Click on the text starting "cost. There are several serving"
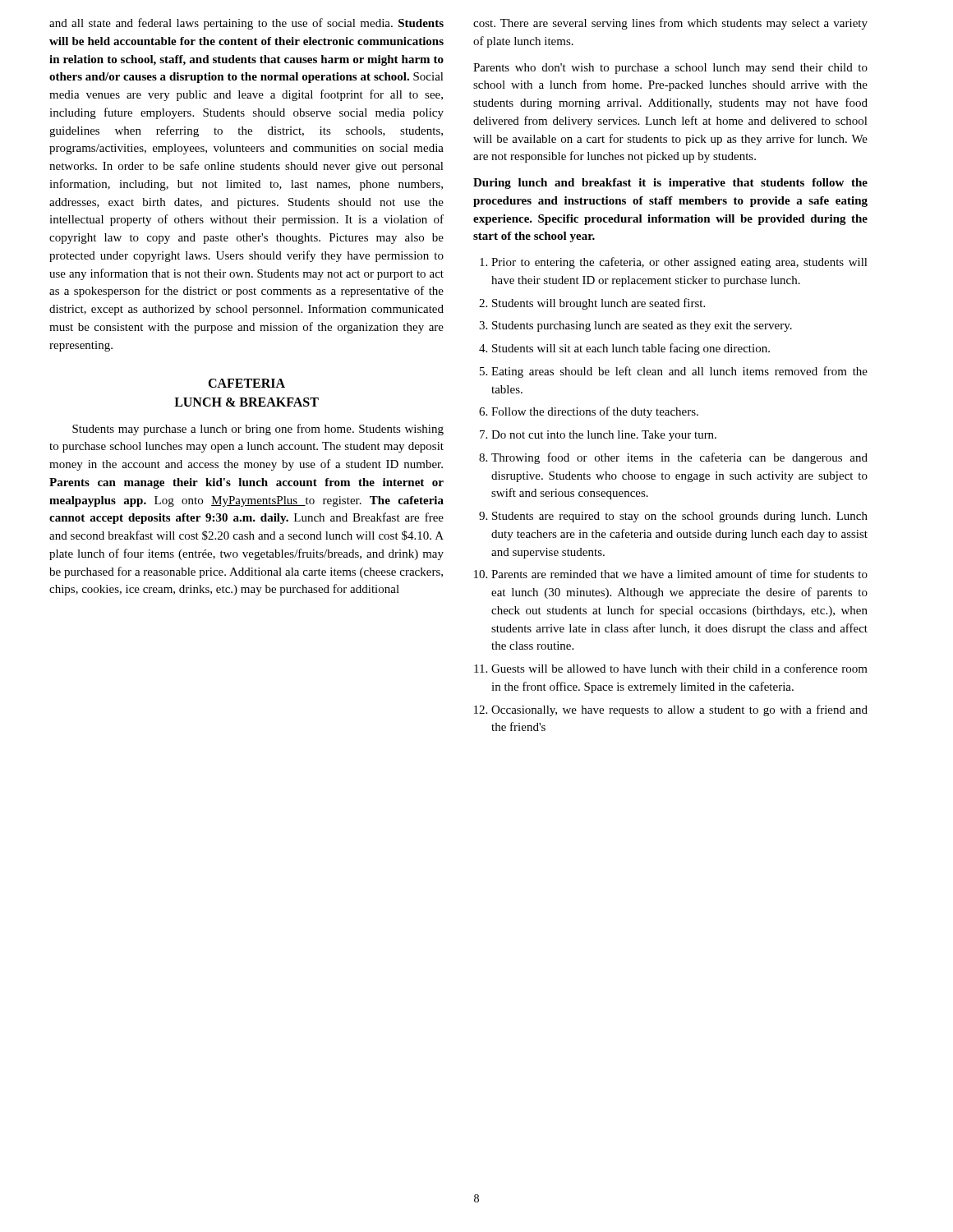Screen dimensions: 1232x953 670,130
